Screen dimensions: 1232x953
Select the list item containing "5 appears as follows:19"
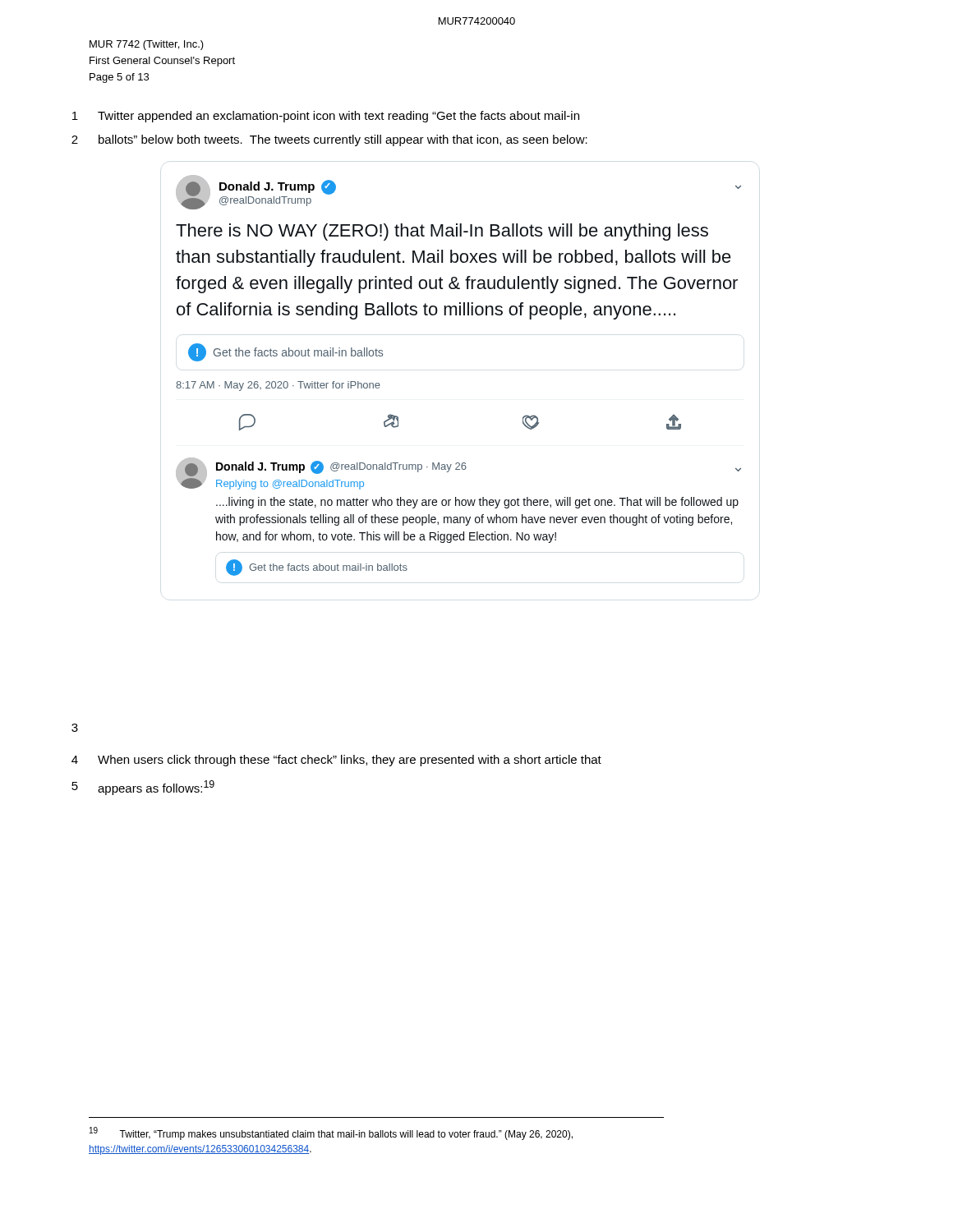tap(143, 788)
